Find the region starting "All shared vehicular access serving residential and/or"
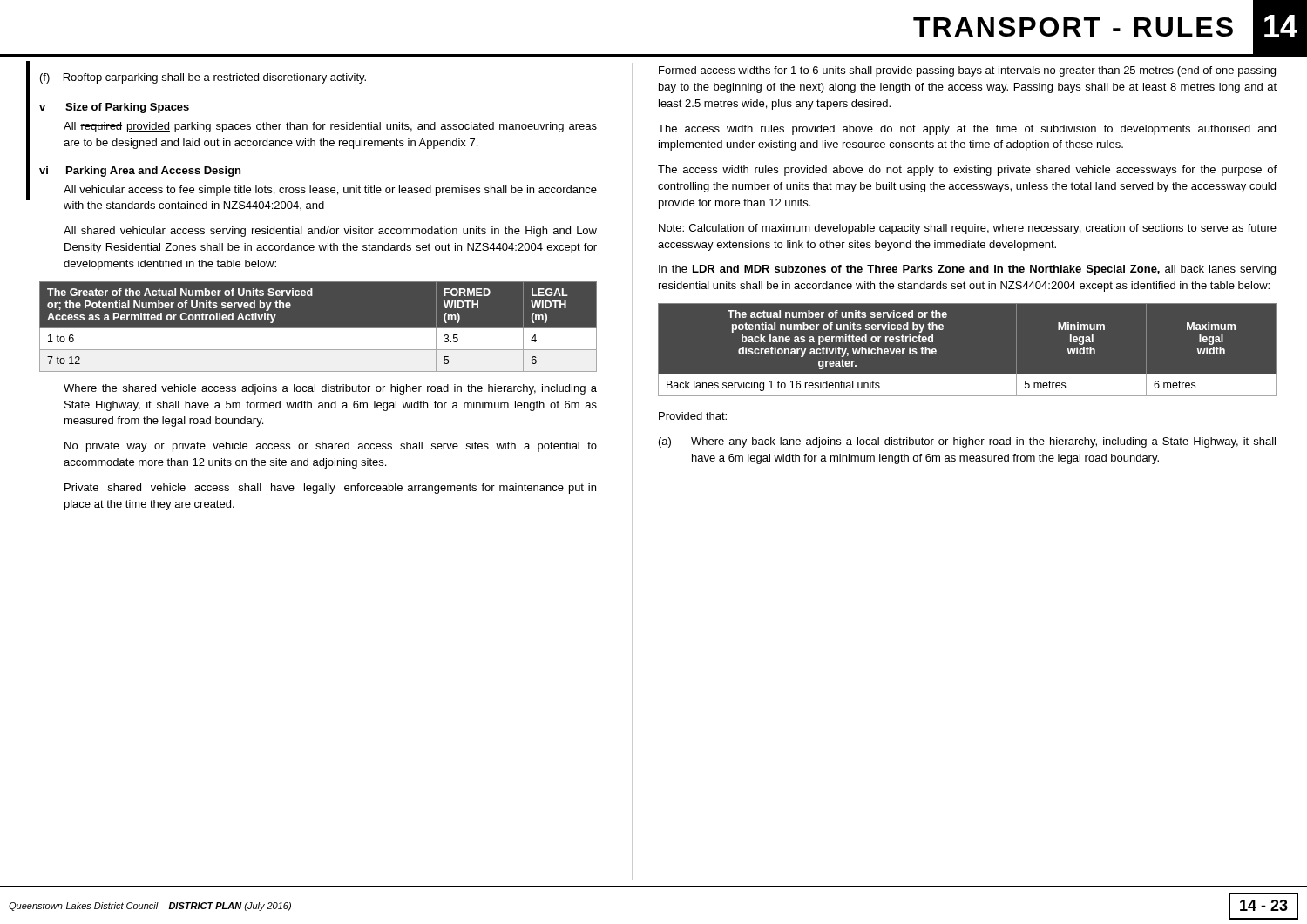1307x924 pixels. pos(330,247)
